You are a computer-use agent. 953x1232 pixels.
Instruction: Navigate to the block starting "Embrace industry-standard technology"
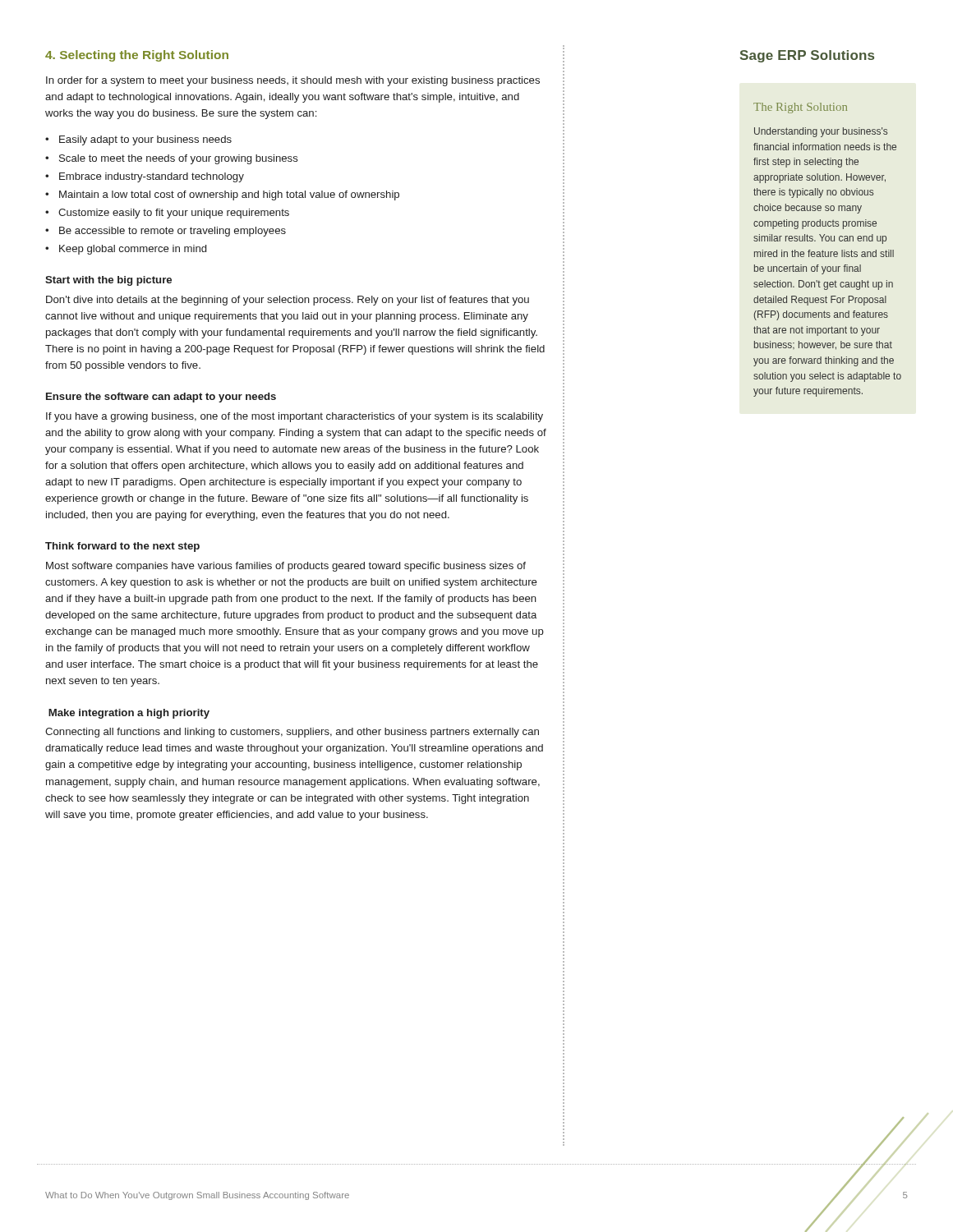pyautogui.click(x=151, y=176)
